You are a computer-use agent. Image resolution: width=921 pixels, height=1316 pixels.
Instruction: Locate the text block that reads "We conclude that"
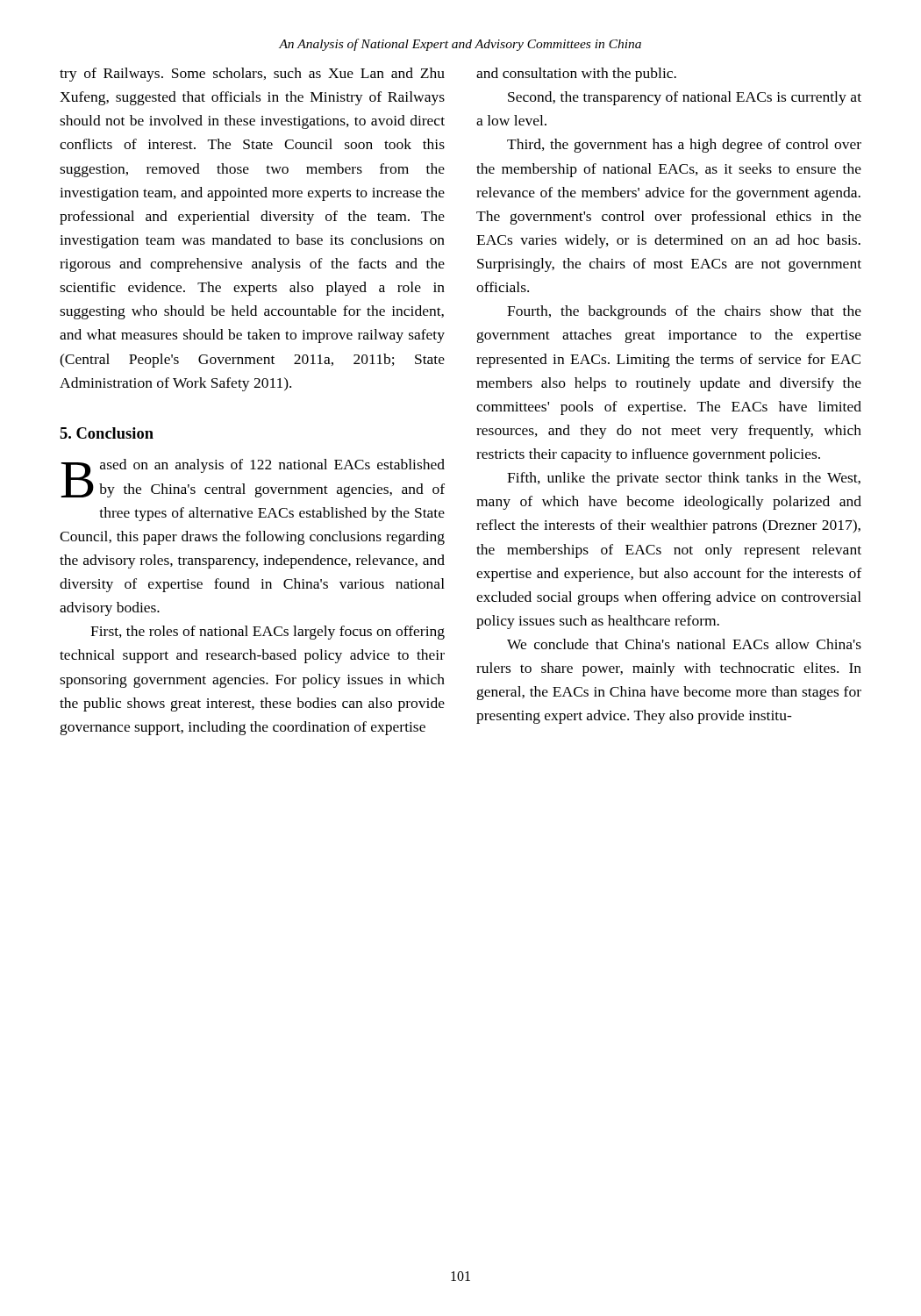coord(669,680)
